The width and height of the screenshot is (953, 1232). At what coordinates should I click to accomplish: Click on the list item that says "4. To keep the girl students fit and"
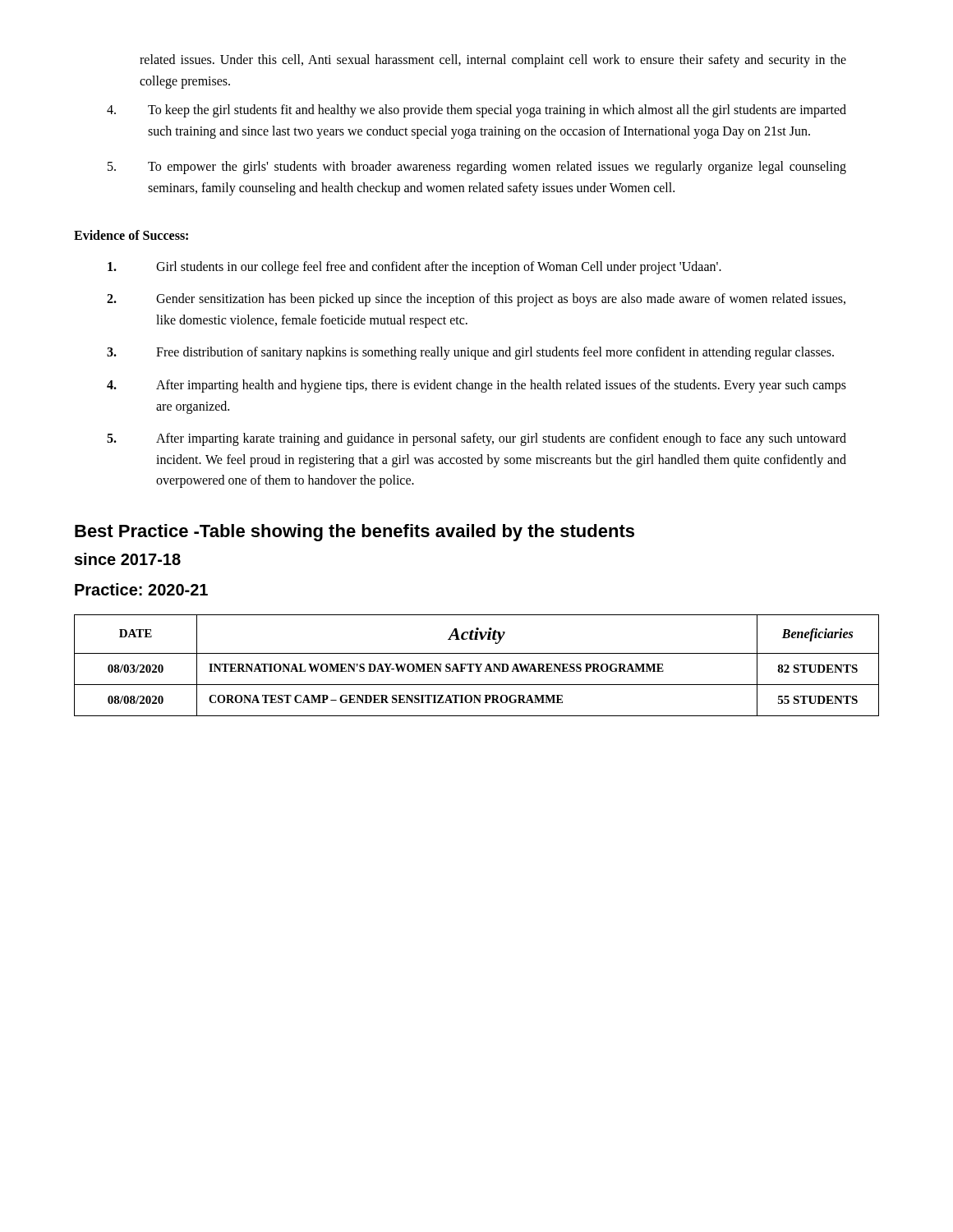pyautogui.click(x=460, y=121)
